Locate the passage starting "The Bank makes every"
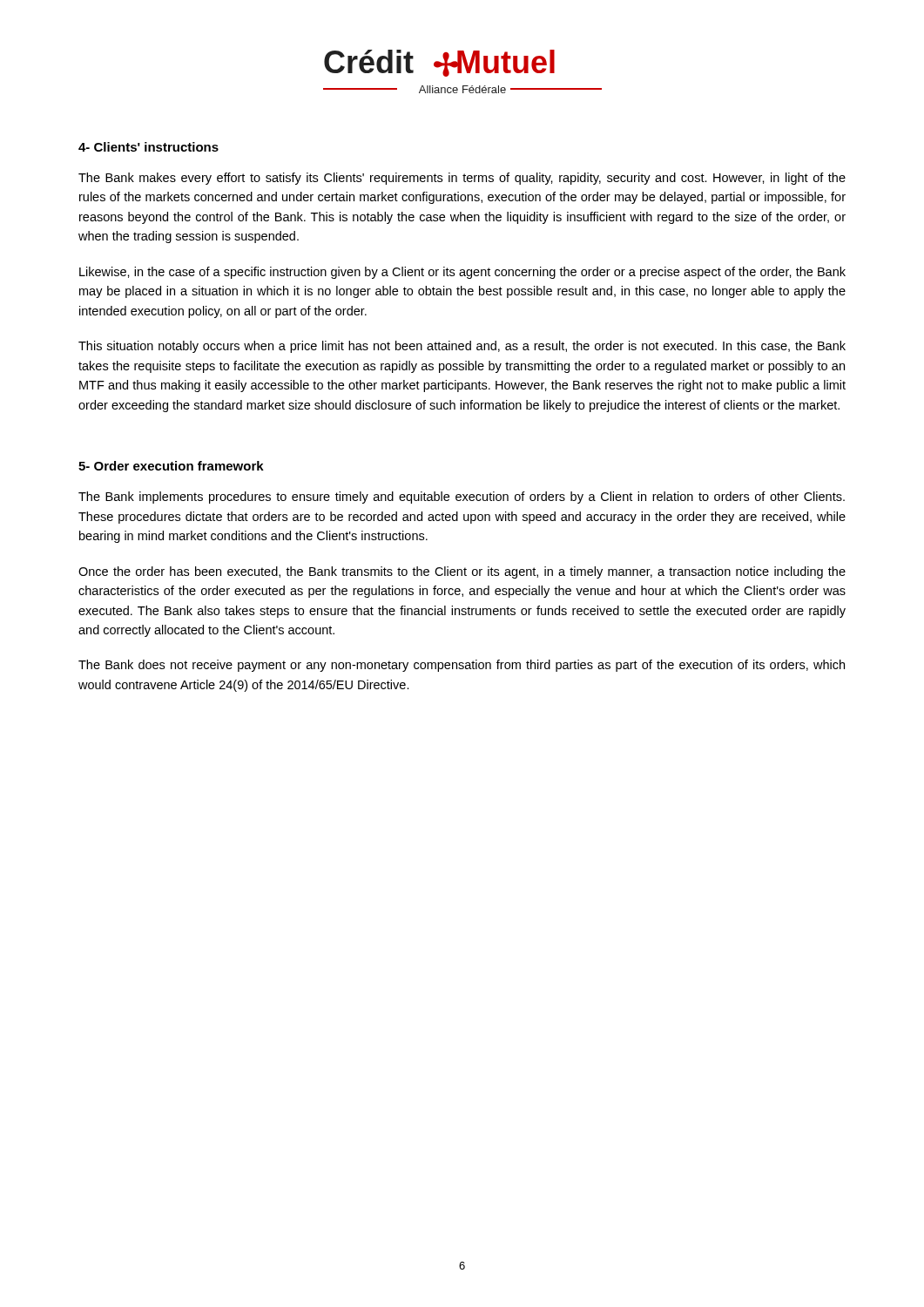The image size is (924, 1307). tap(462, 207)
